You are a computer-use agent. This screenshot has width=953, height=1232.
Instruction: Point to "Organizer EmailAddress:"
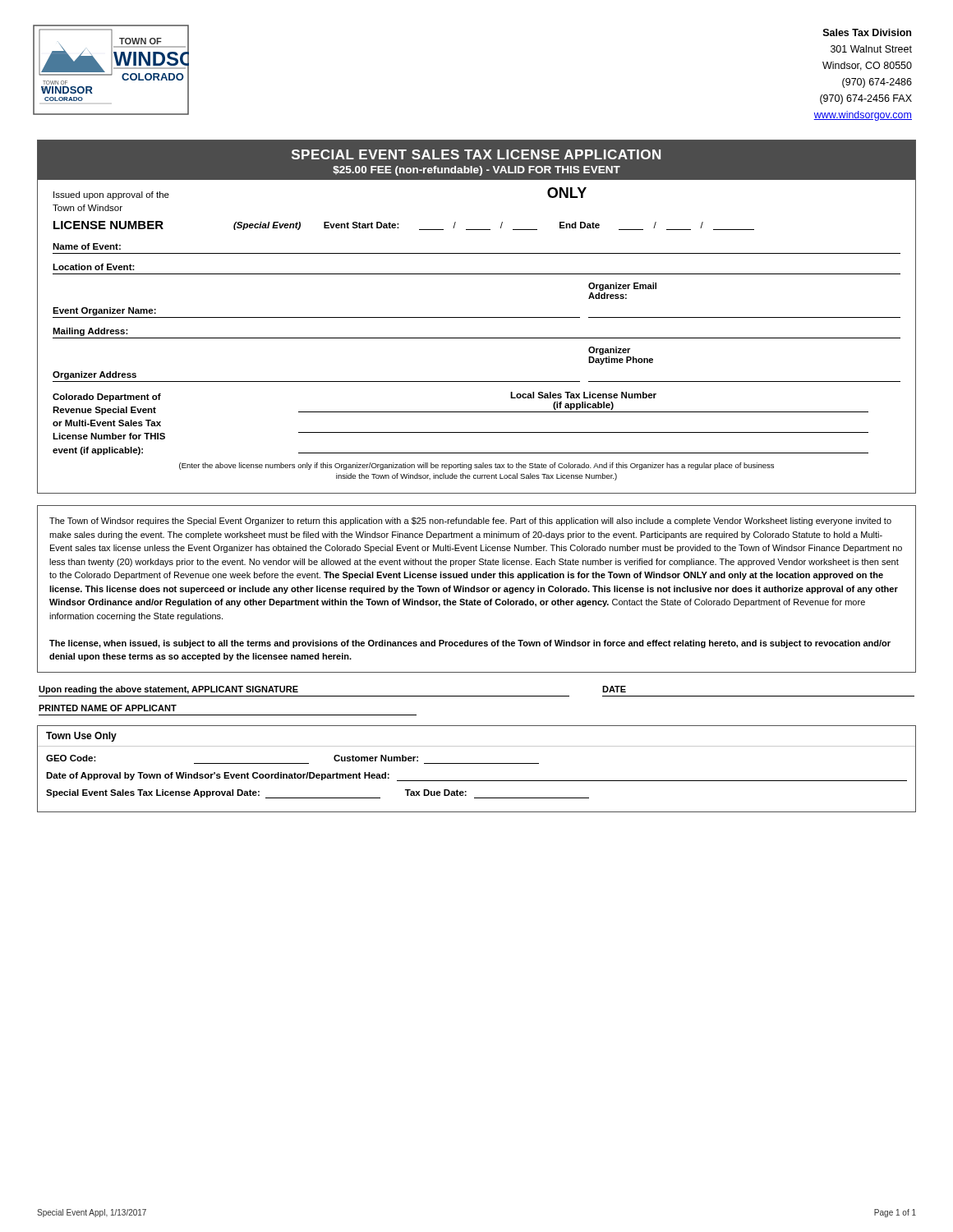pyautogui.click(x=623, y=291)
